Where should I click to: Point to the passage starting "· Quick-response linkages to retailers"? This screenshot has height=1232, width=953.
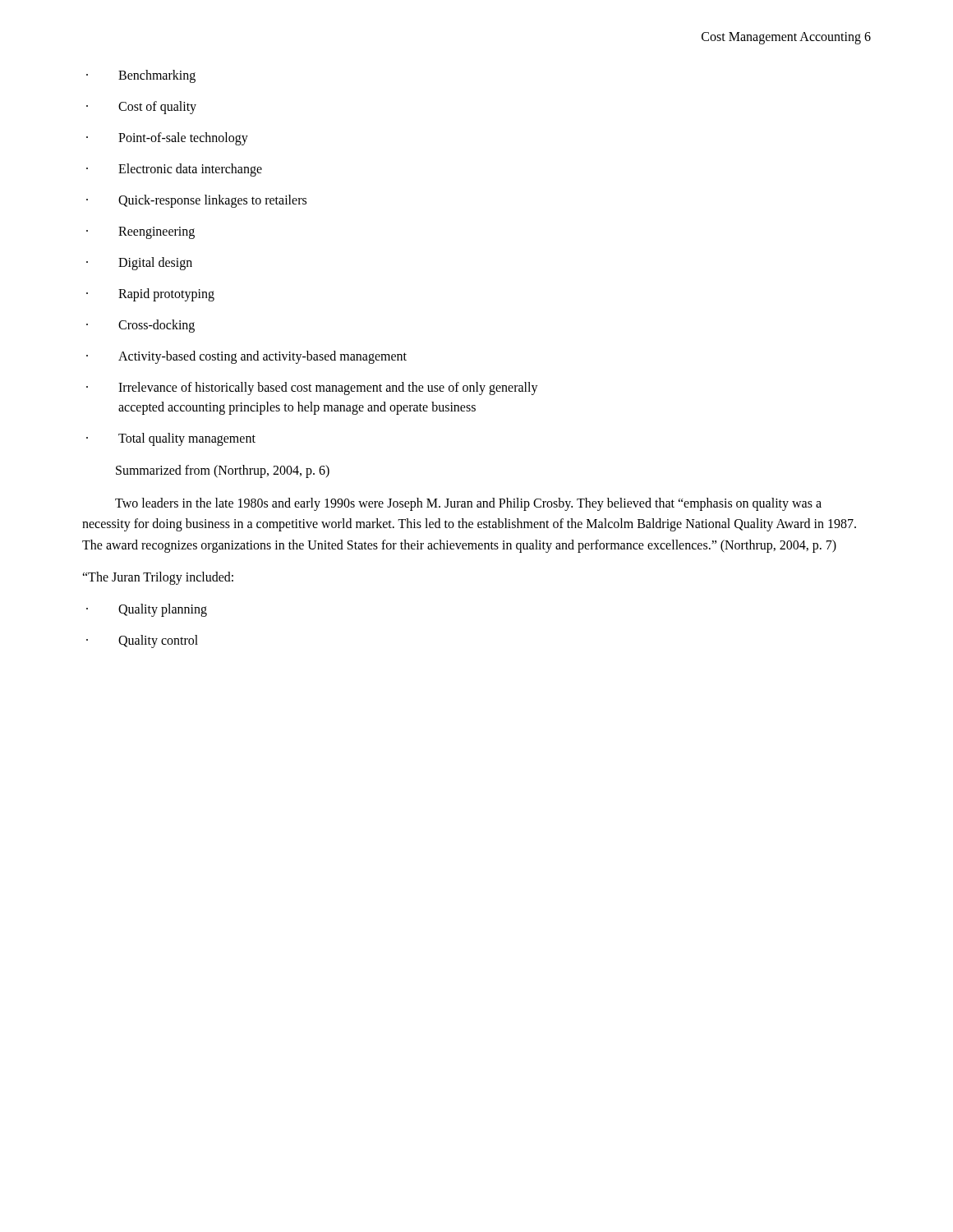pos(196,201)
